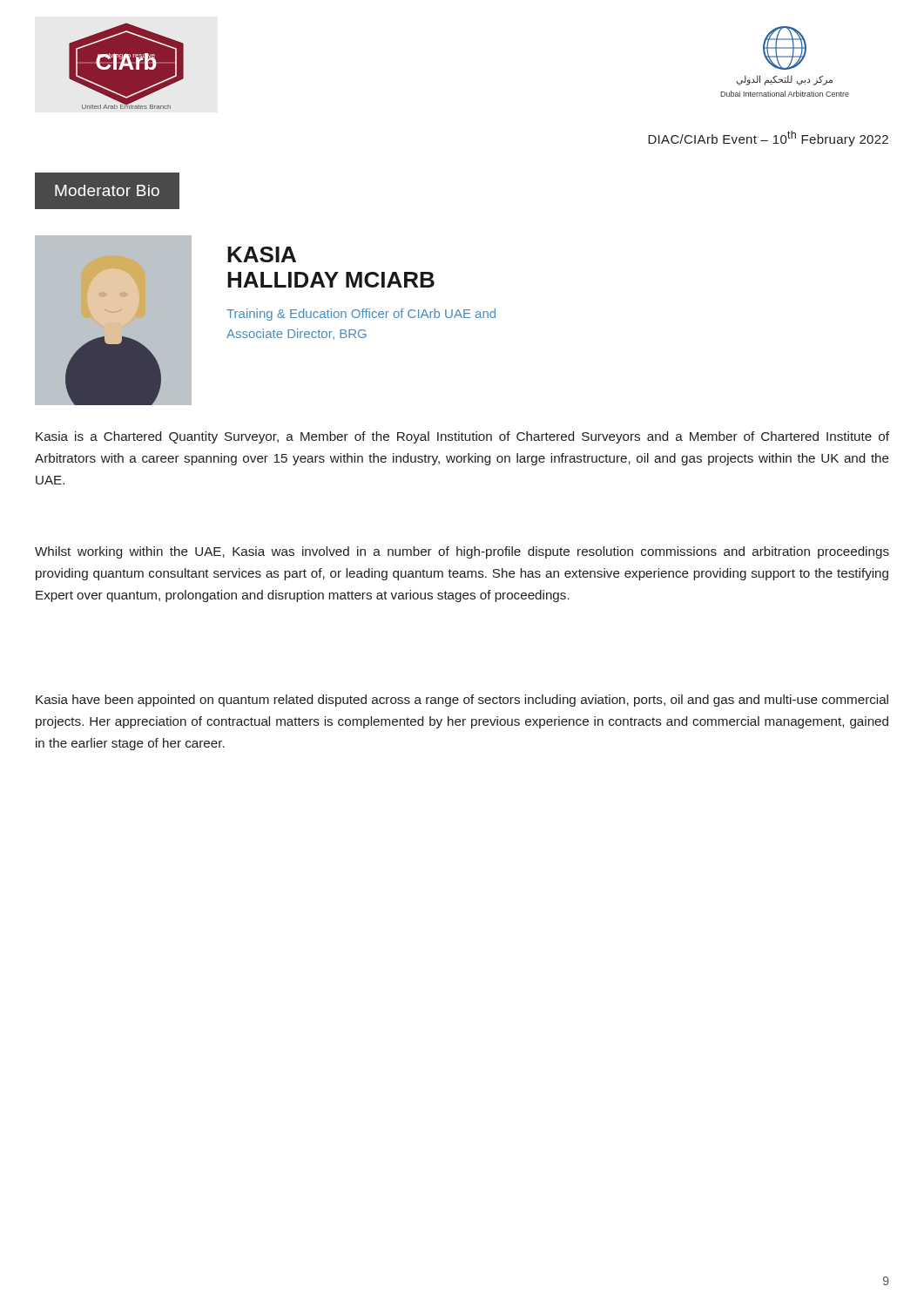Image resolution: width=924 pixels, height=1307 pixels.
Task: Find the photo
Action: click(x=113, y=320)
